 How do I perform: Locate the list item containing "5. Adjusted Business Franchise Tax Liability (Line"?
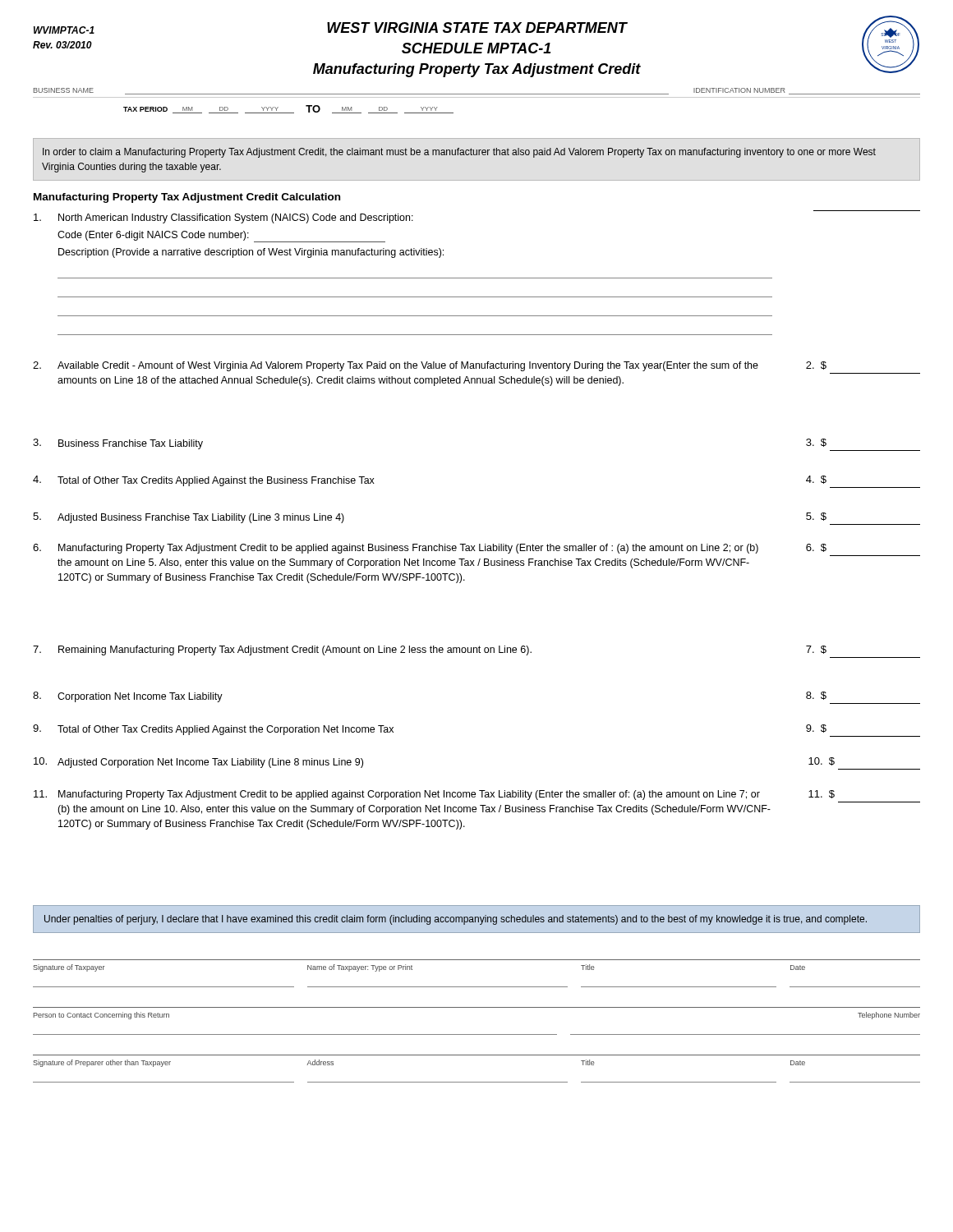200,518
